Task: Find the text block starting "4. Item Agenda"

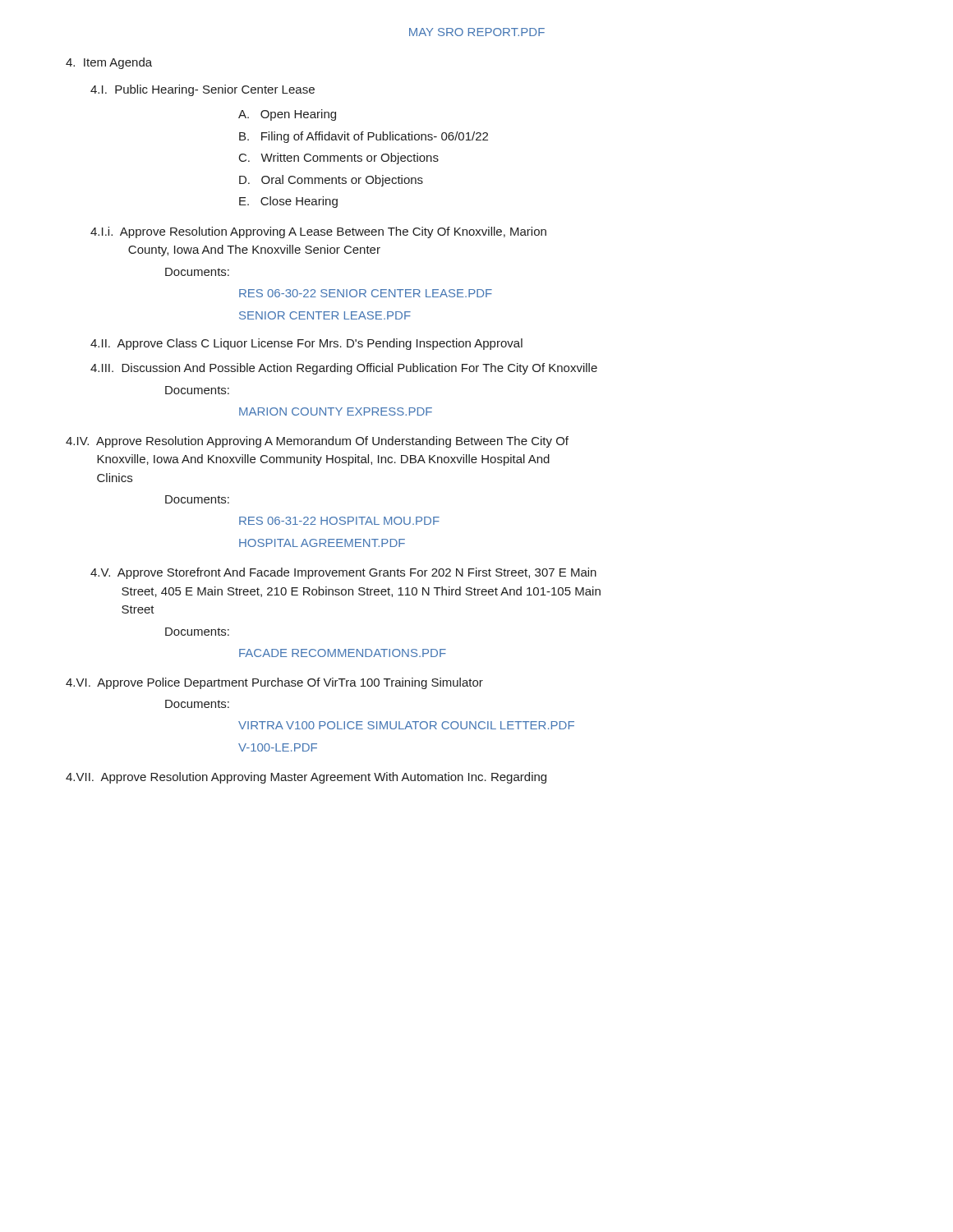Action: 109,62
